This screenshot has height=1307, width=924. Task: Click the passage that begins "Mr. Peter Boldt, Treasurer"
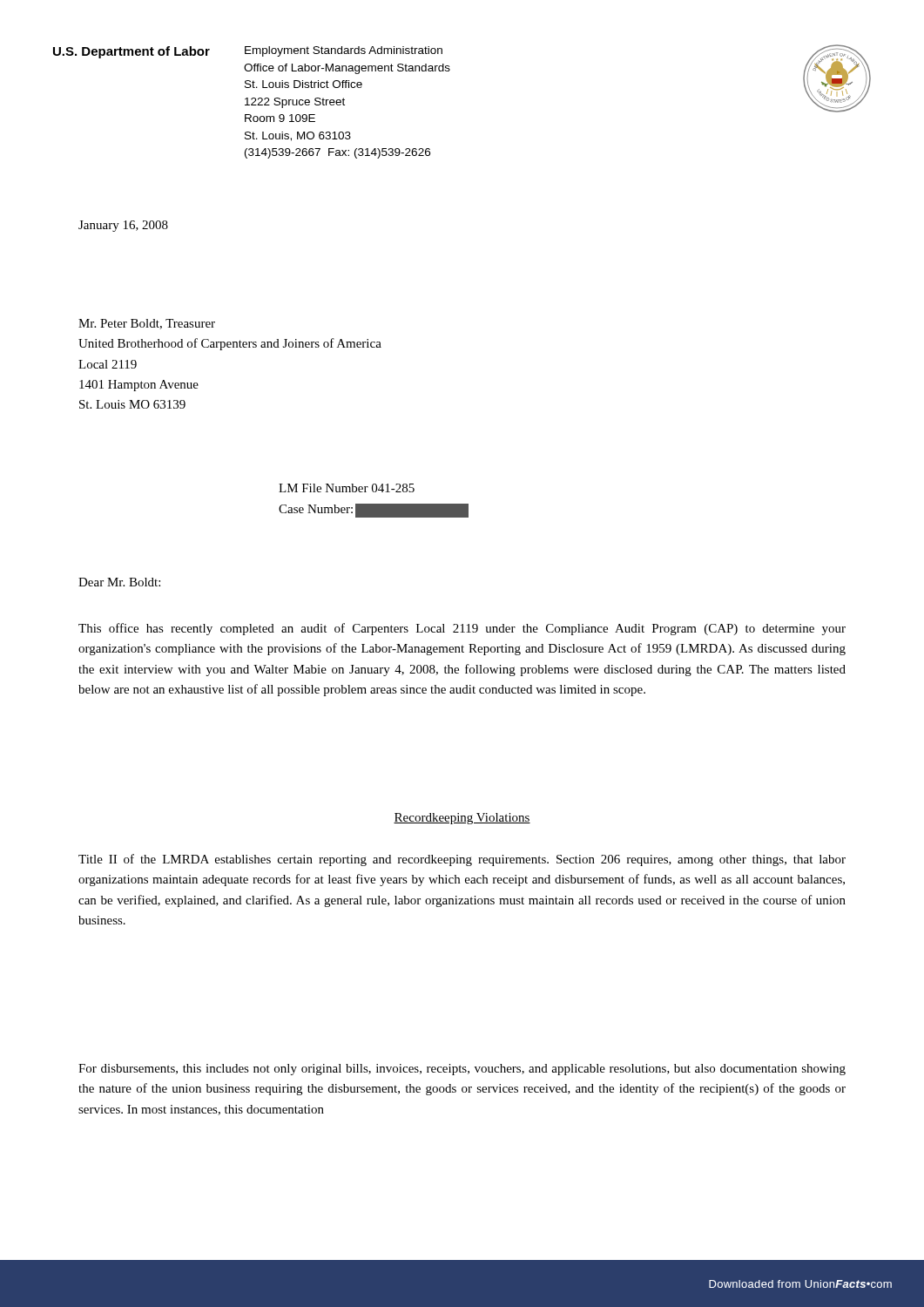[147, 324]
